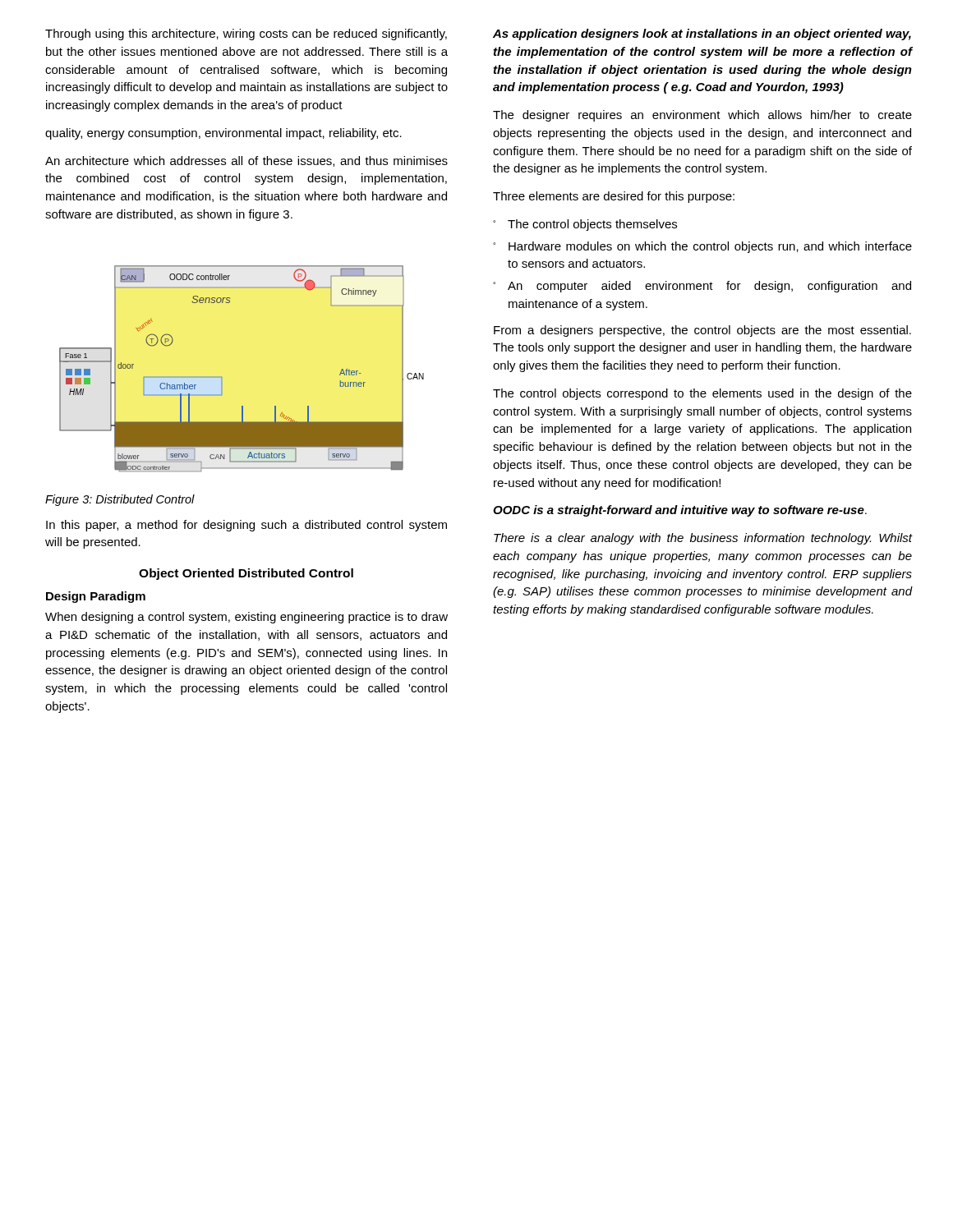Navigate to the region starting "° The control objects"
This screenshot has width=953, height=1232.
point(585,225)
